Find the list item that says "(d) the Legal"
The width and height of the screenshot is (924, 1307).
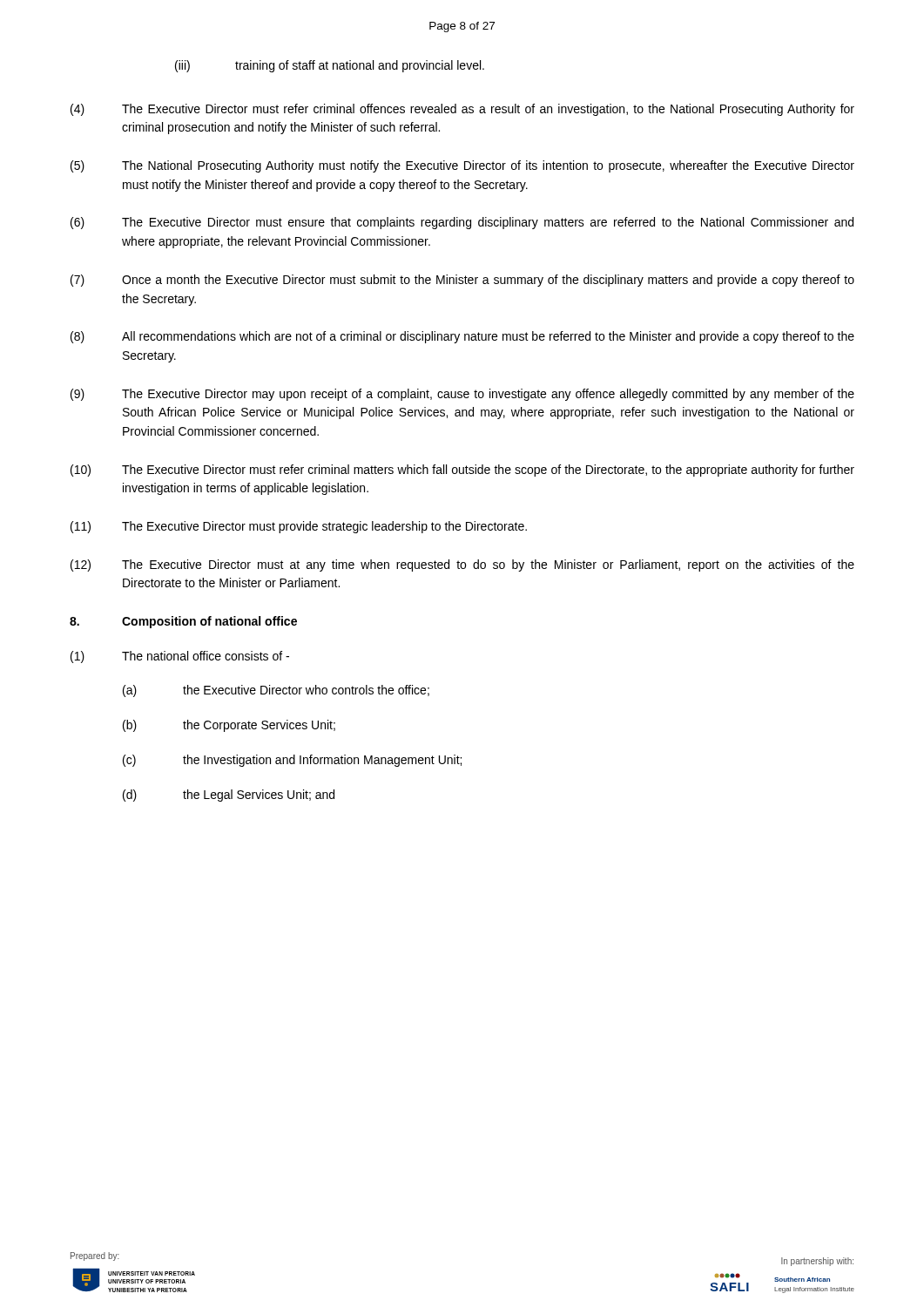tap(229, 796)
